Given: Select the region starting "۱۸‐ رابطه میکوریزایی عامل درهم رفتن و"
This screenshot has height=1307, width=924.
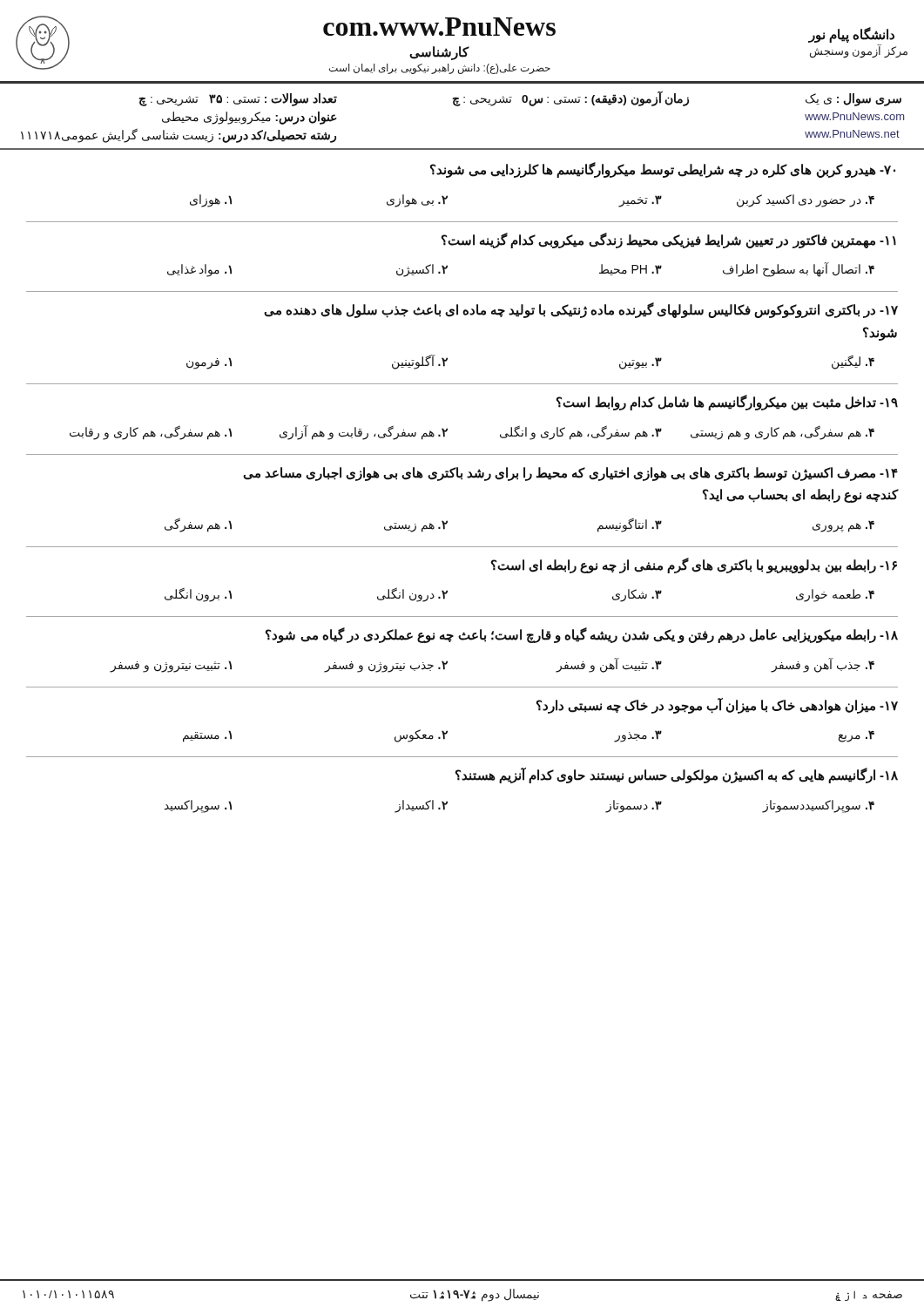Looking at the screenshot, I should pyautogui.click(x=462, y=649).
